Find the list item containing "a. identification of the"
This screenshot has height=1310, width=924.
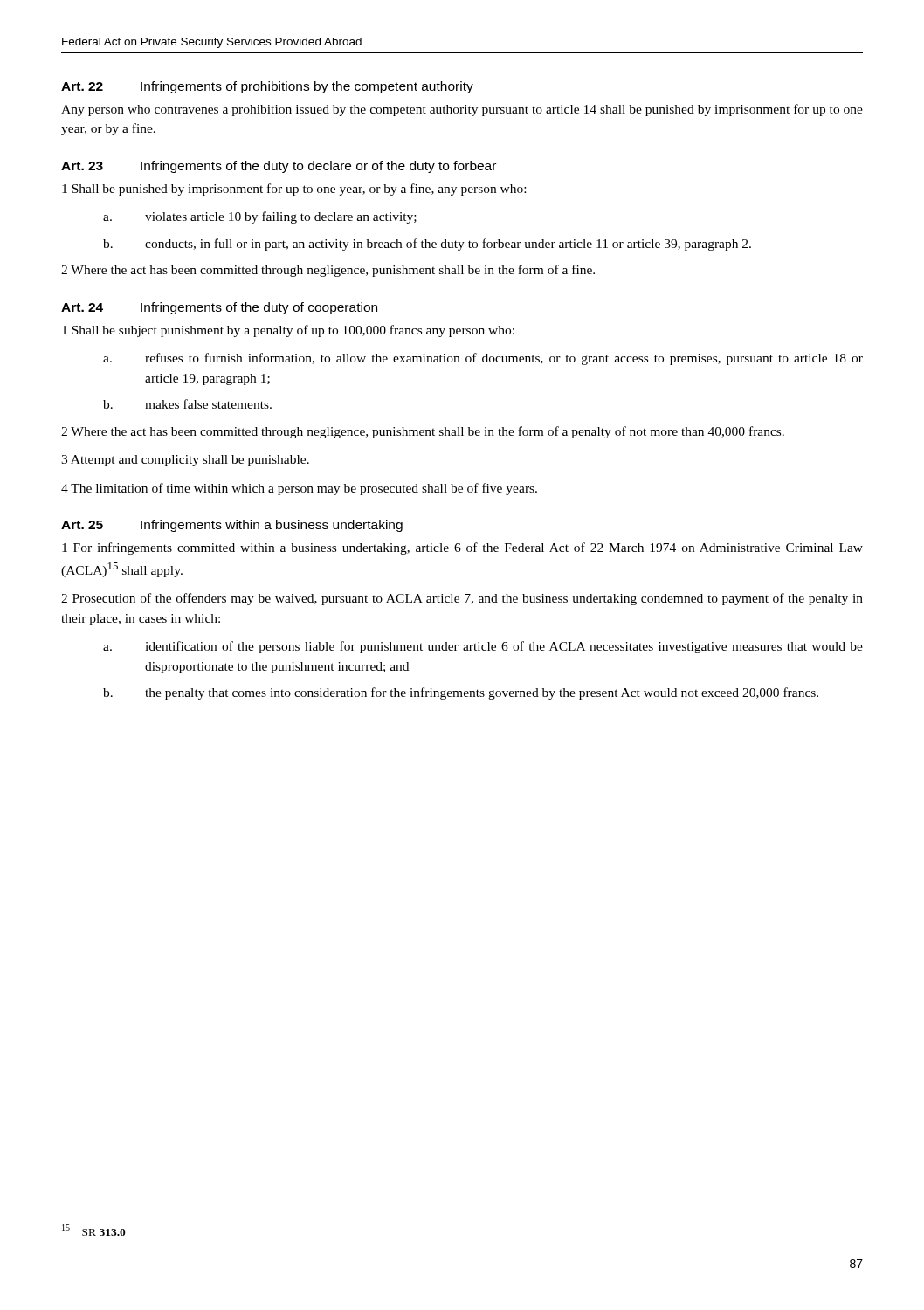[462, 656]
